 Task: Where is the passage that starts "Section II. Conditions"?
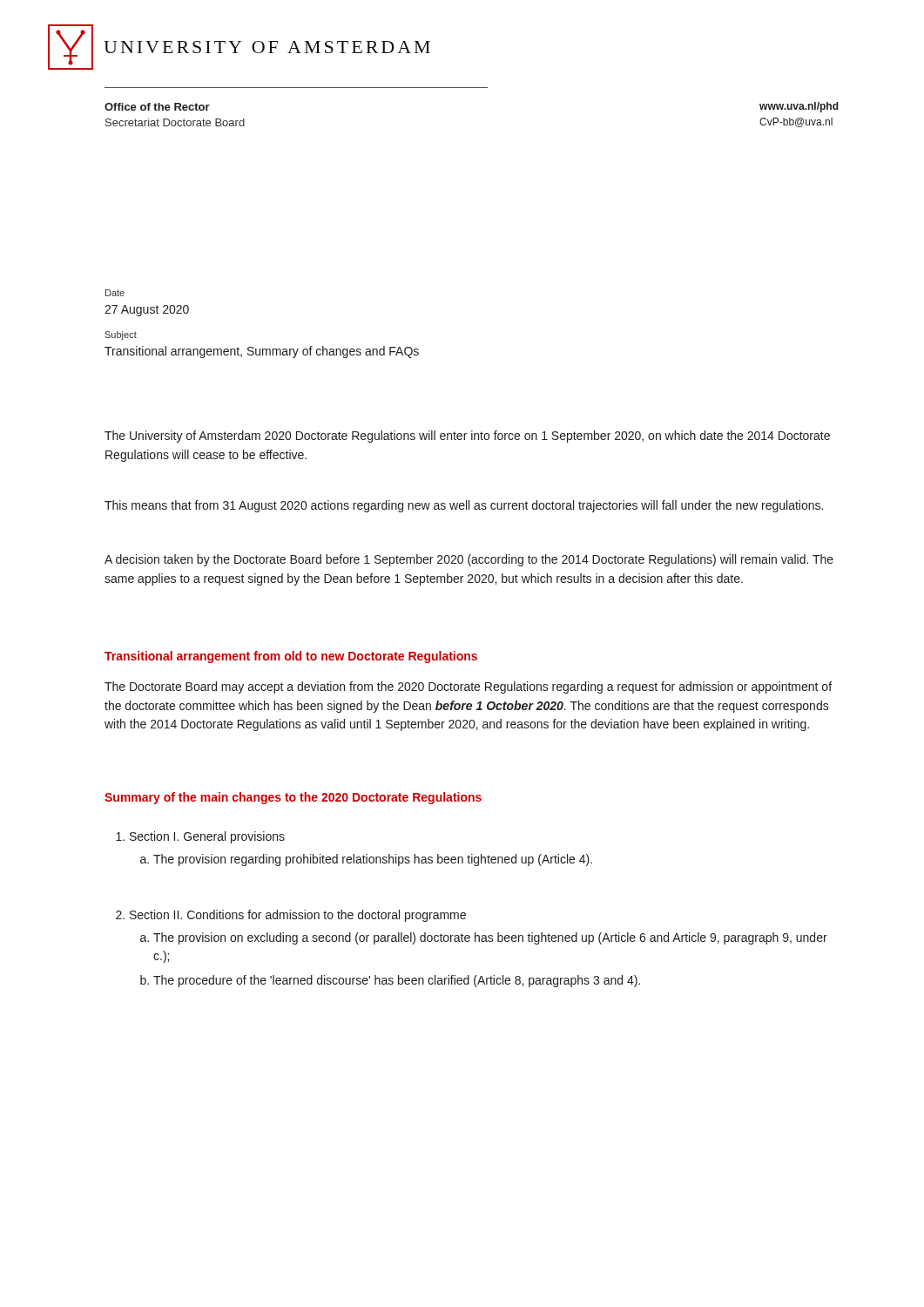(x=472, y=948)
